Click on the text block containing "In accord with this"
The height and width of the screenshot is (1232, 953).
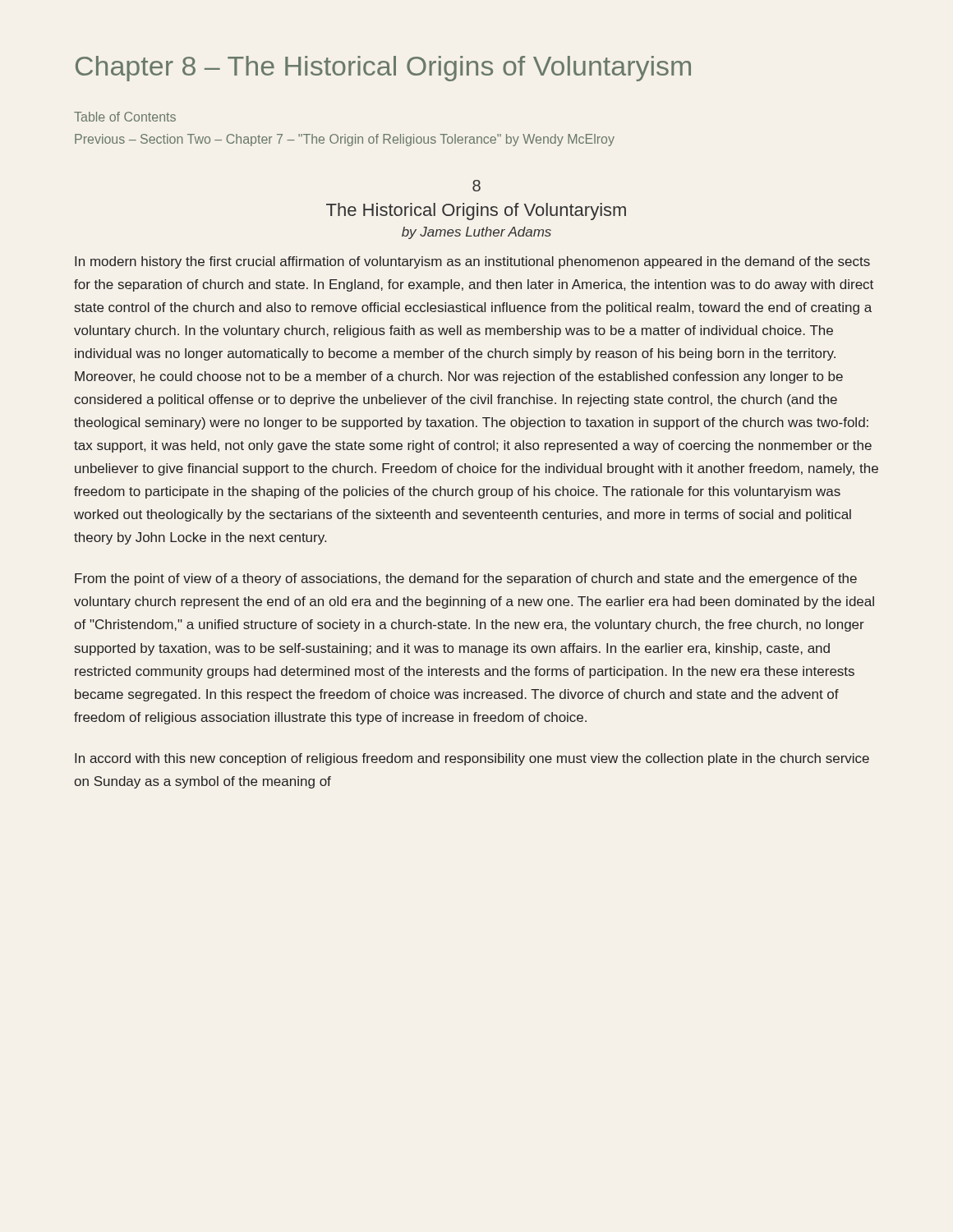tap(472, 770)
